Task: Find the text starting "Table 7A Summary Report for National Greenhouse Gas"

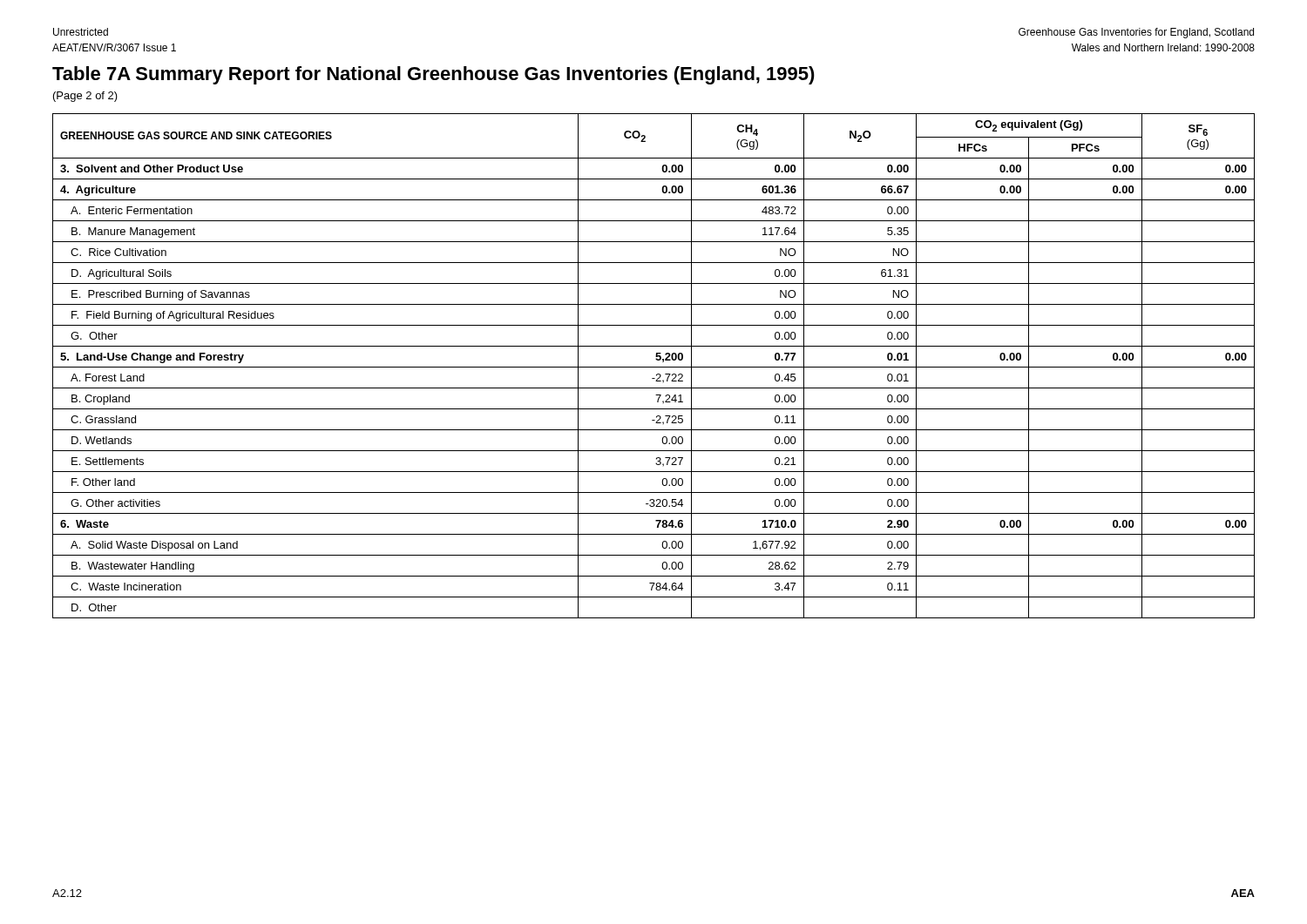Action: (434, 74)
